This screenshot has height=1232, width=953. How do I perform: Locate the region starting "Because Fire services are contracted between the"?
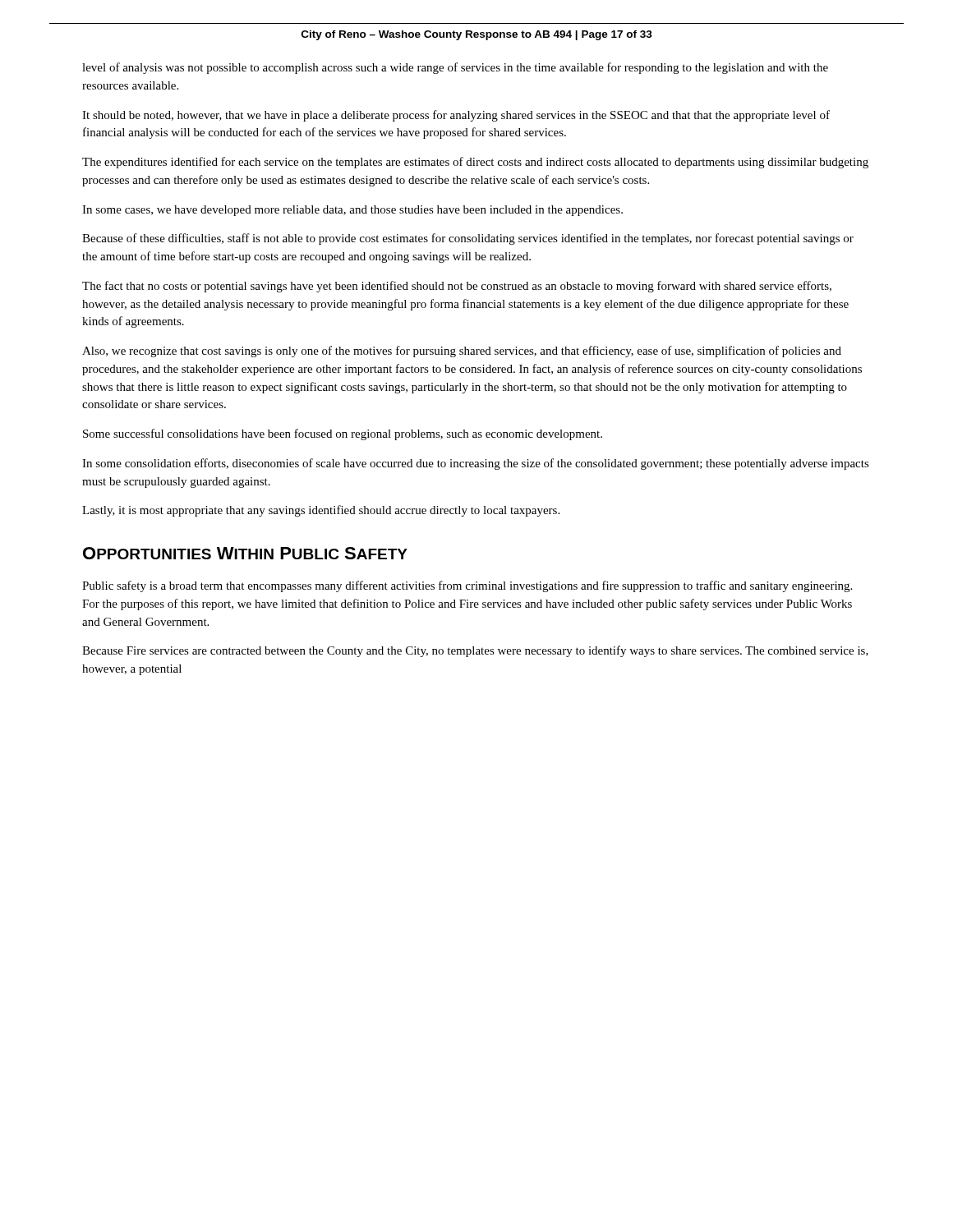[x=475, y=660]
